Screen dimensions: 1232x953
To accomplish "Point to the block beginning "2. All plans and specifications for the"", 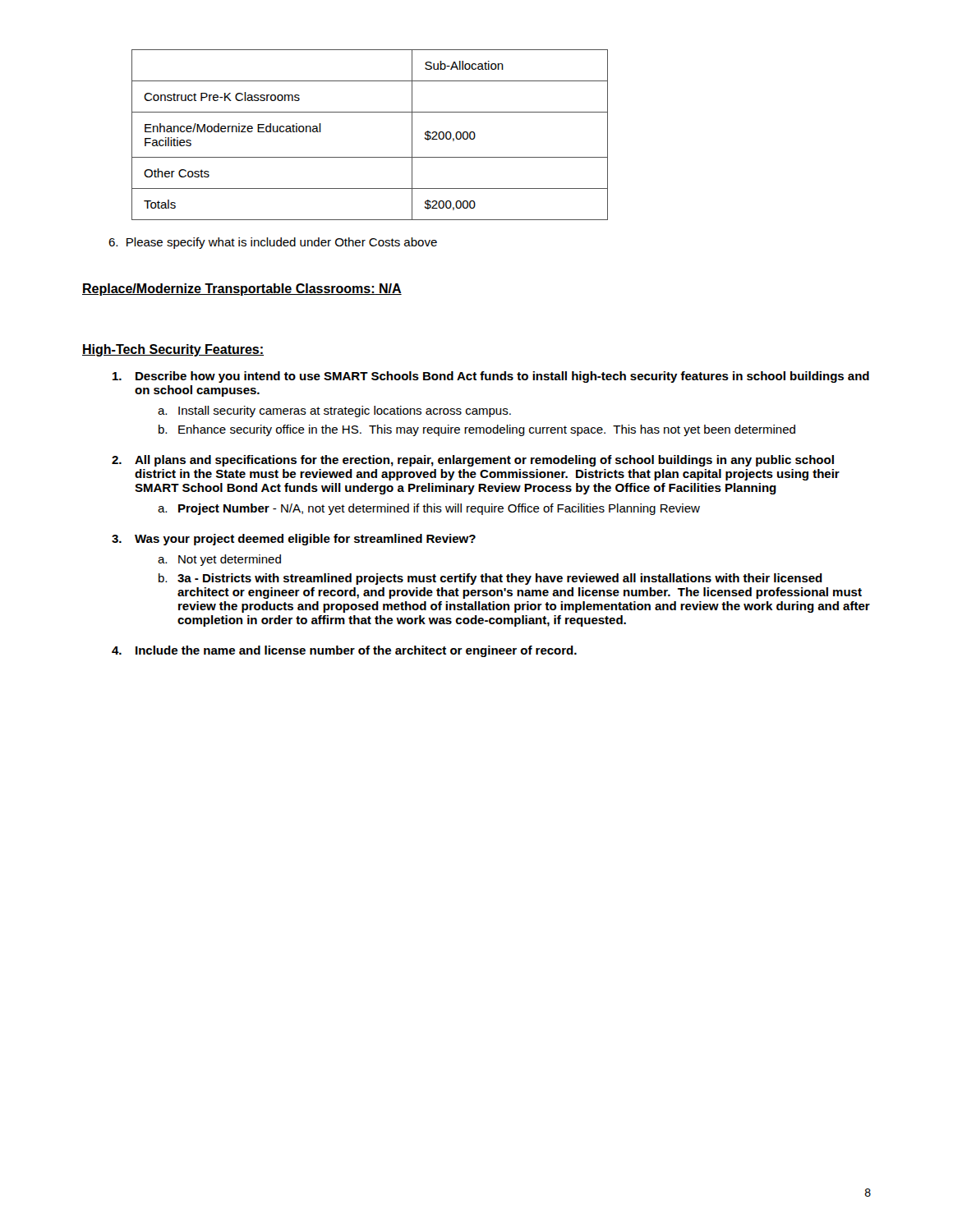I will pos(491,486).
